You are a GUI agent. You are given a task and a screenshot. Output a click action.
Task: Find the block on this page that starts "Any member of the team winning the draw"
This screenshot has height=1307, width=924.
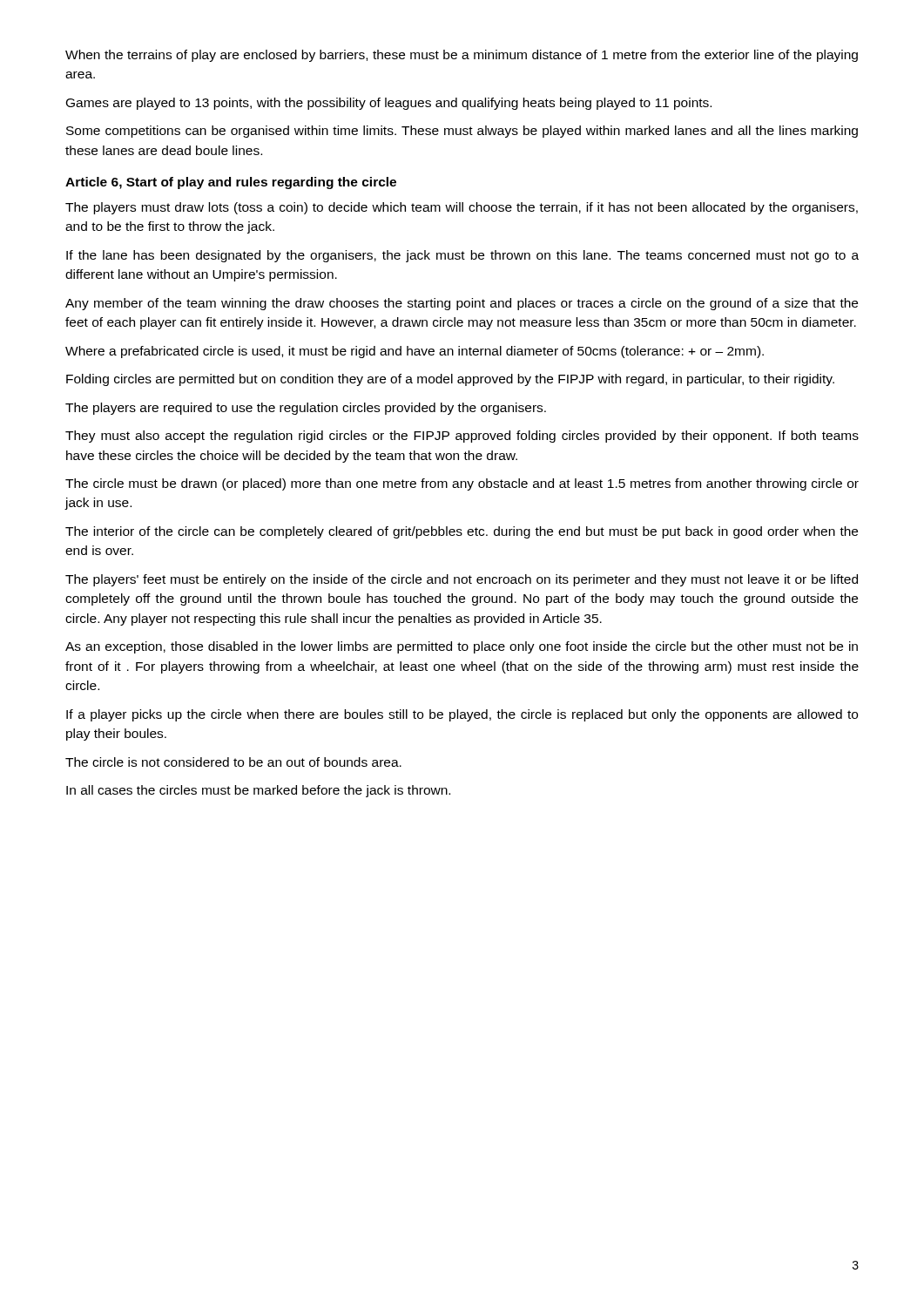(x=462, y=312)
